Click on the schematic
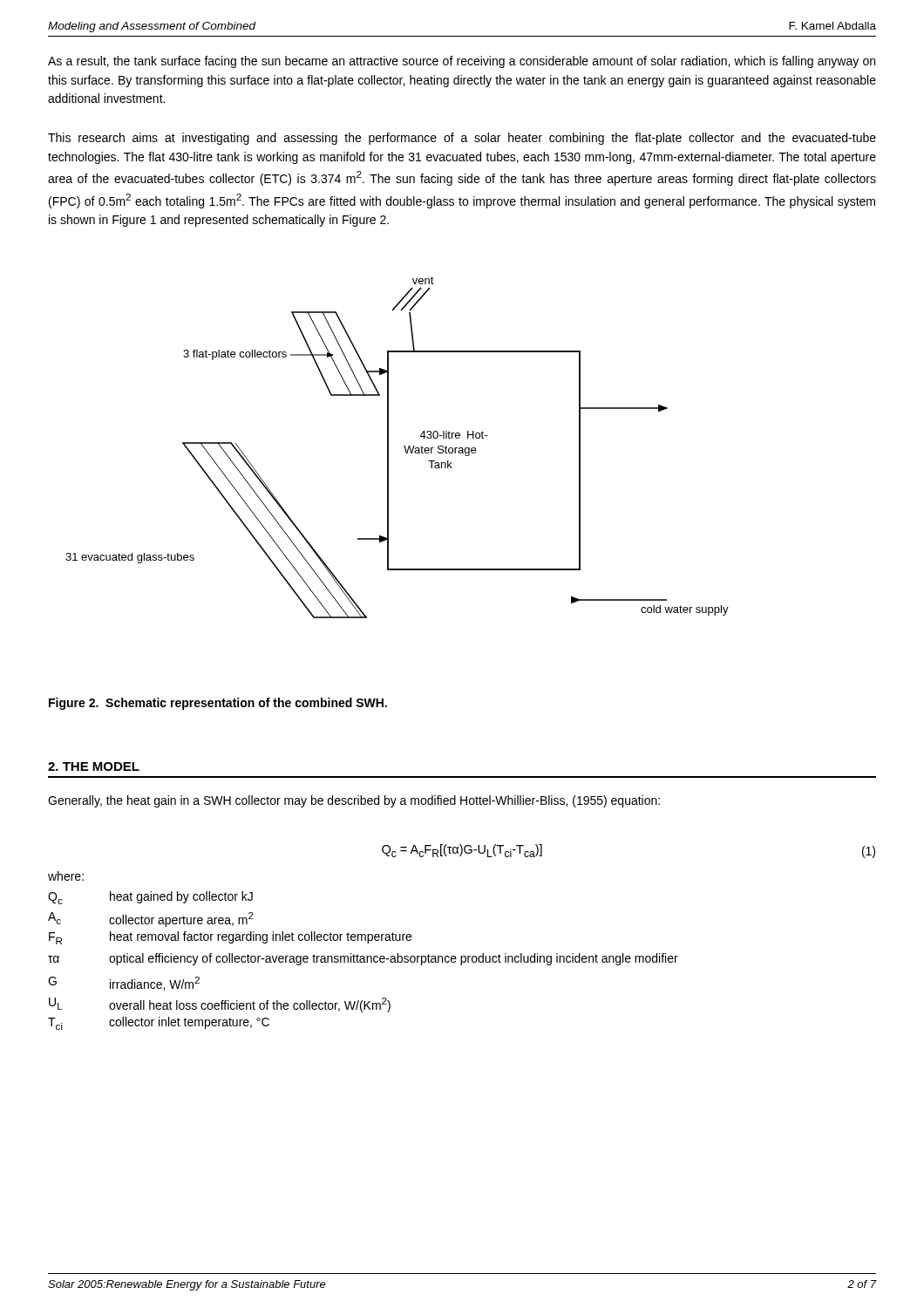 (462, 482)
